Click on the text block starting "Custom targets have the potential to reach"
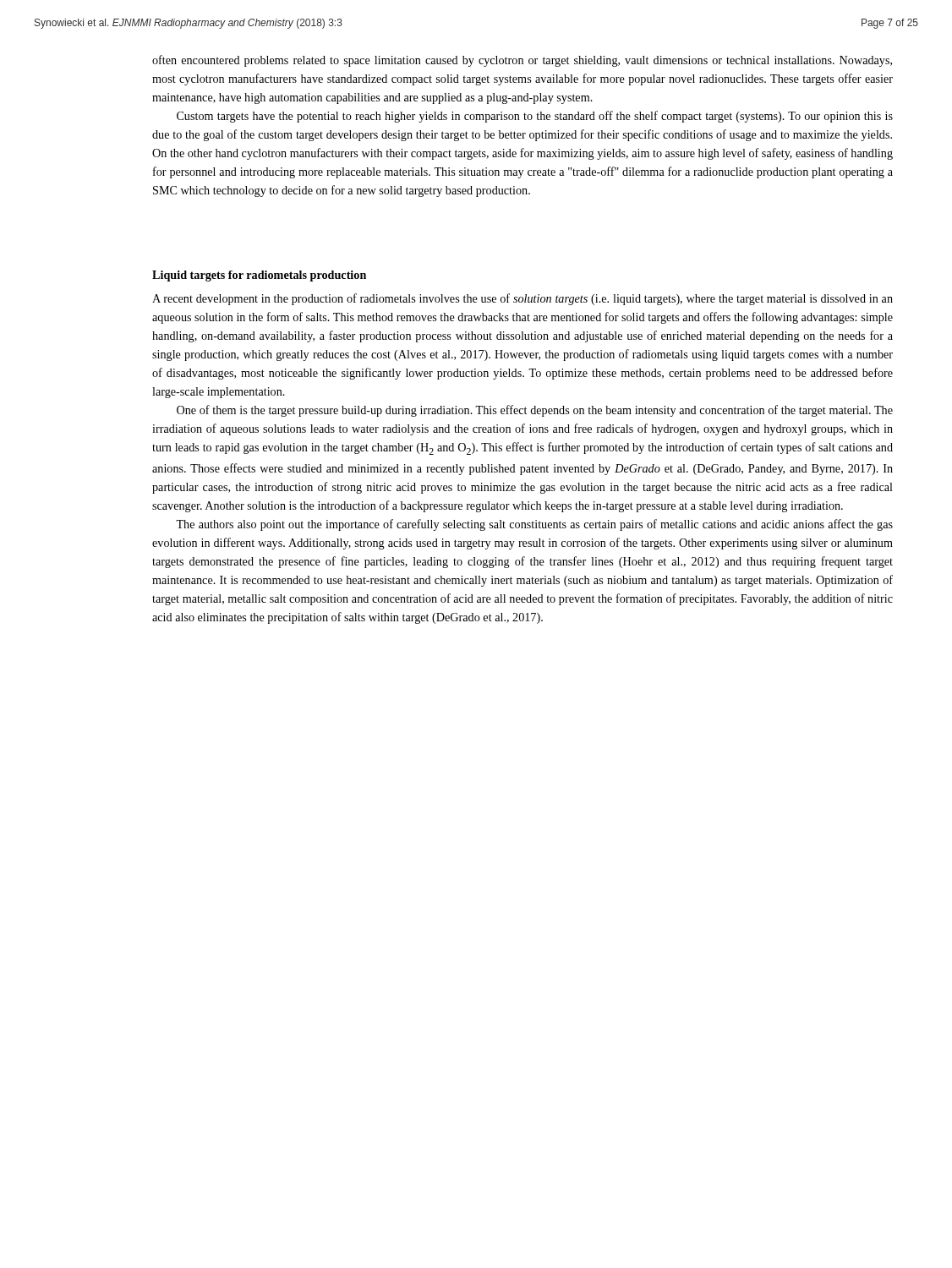Image resolution: width=952 pixels, height=1268 pixels. pyautogui.click(x=523, y=153)
